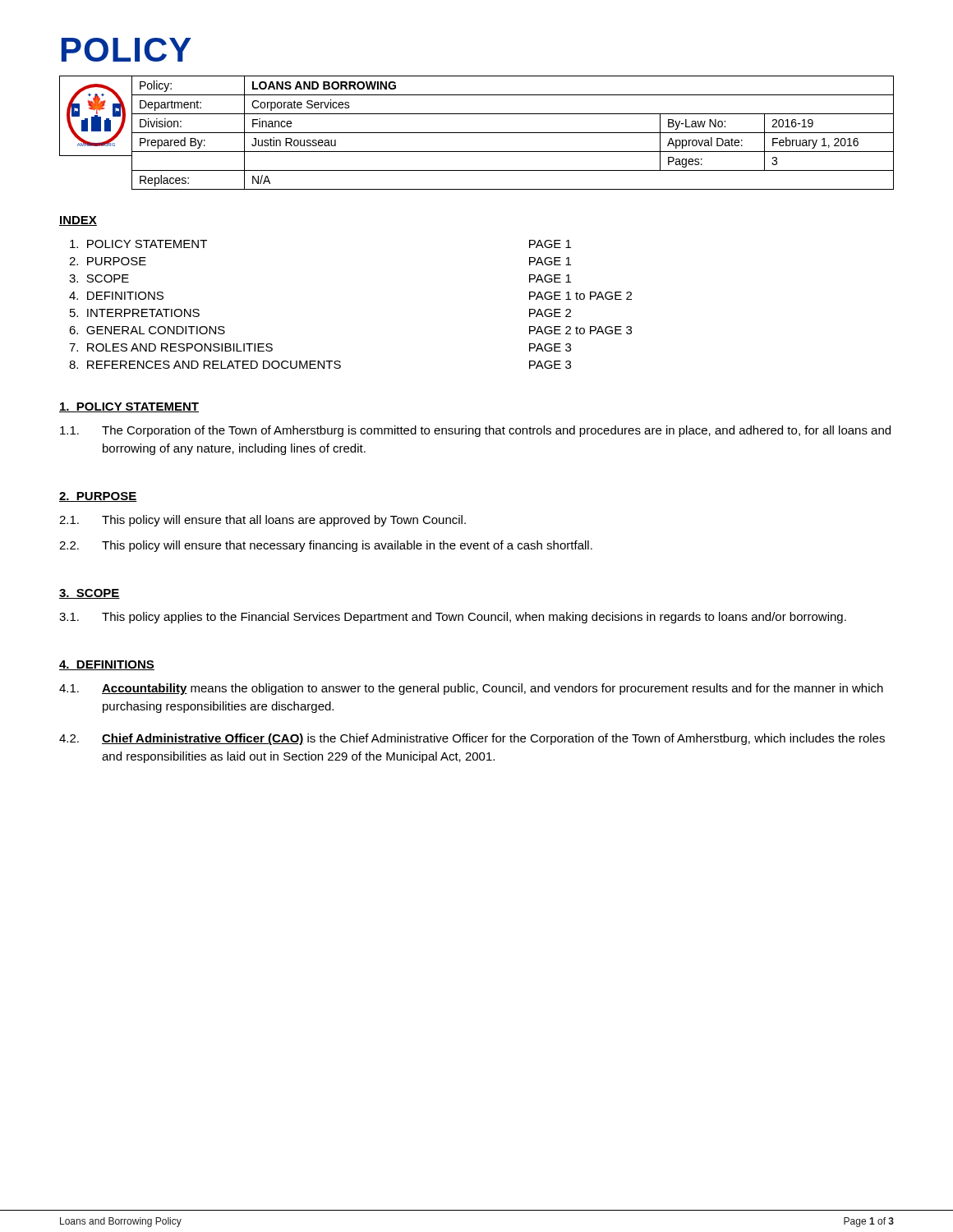
Task: Click on the table containing "Justin Rousseau"
Action: click(476, 133)
